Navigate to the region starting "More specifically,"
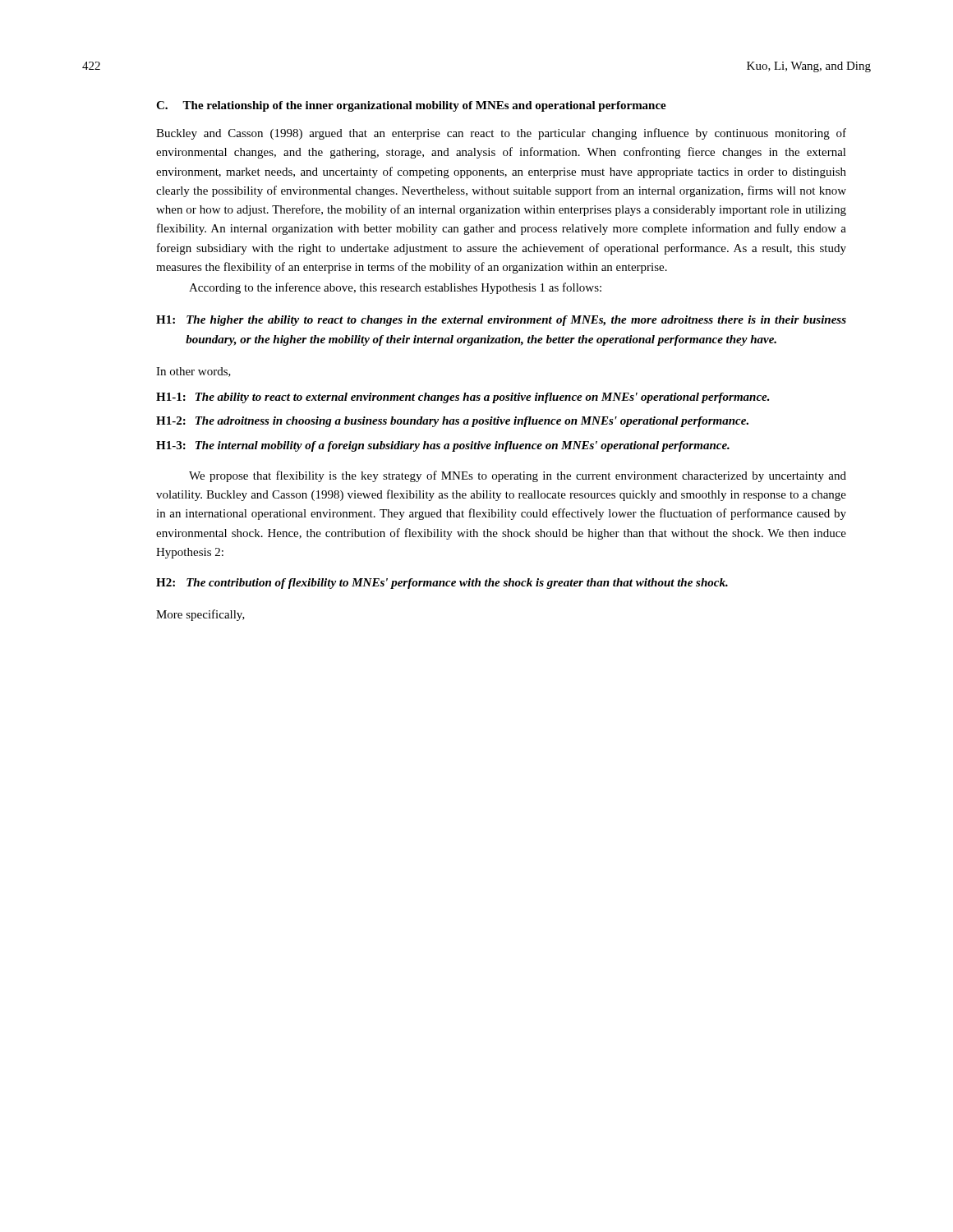This screenshot has height=1232, width=953. (x=201, y=615)
